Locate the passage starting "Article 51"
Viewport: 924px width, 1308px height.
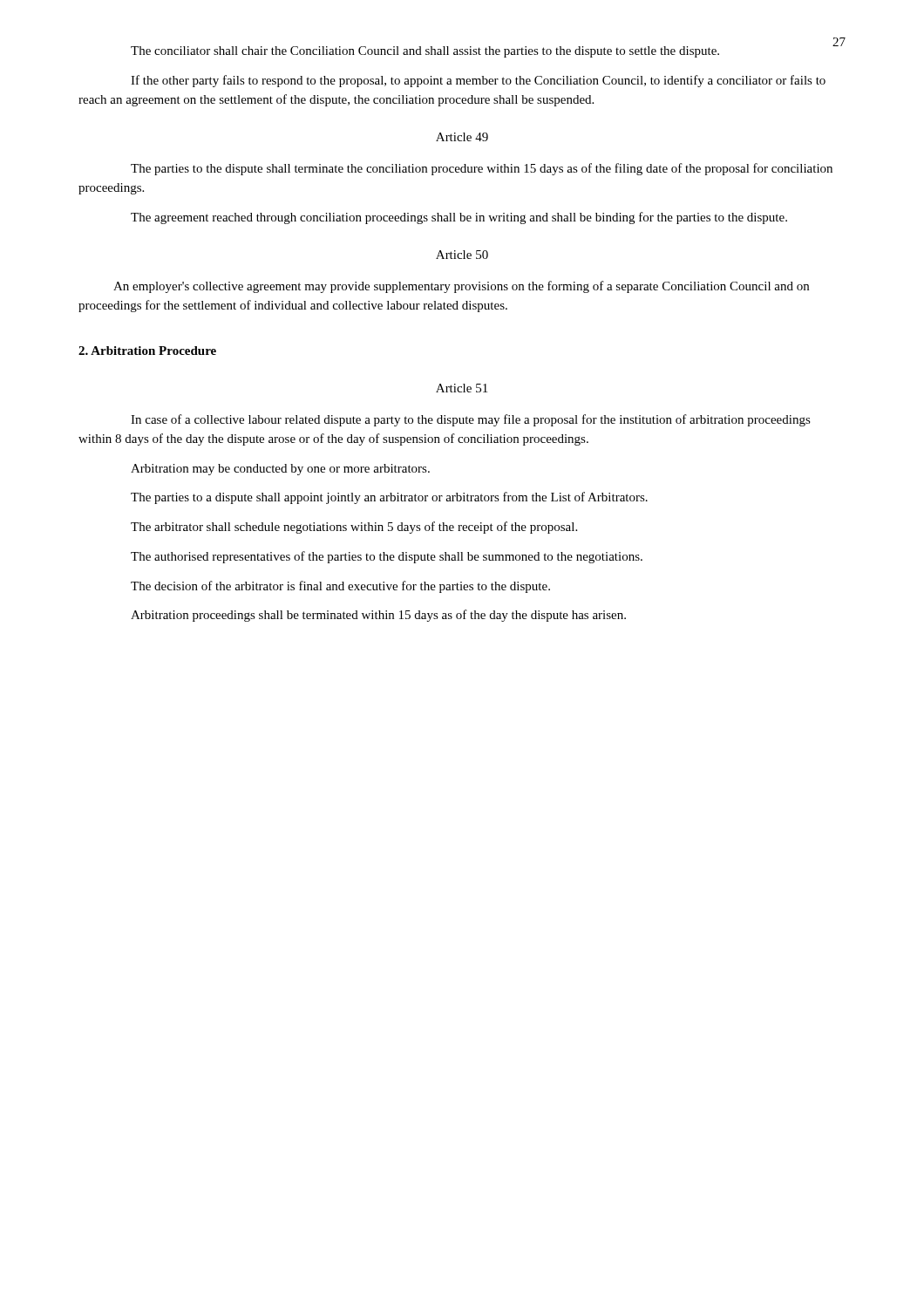[462, 388]
